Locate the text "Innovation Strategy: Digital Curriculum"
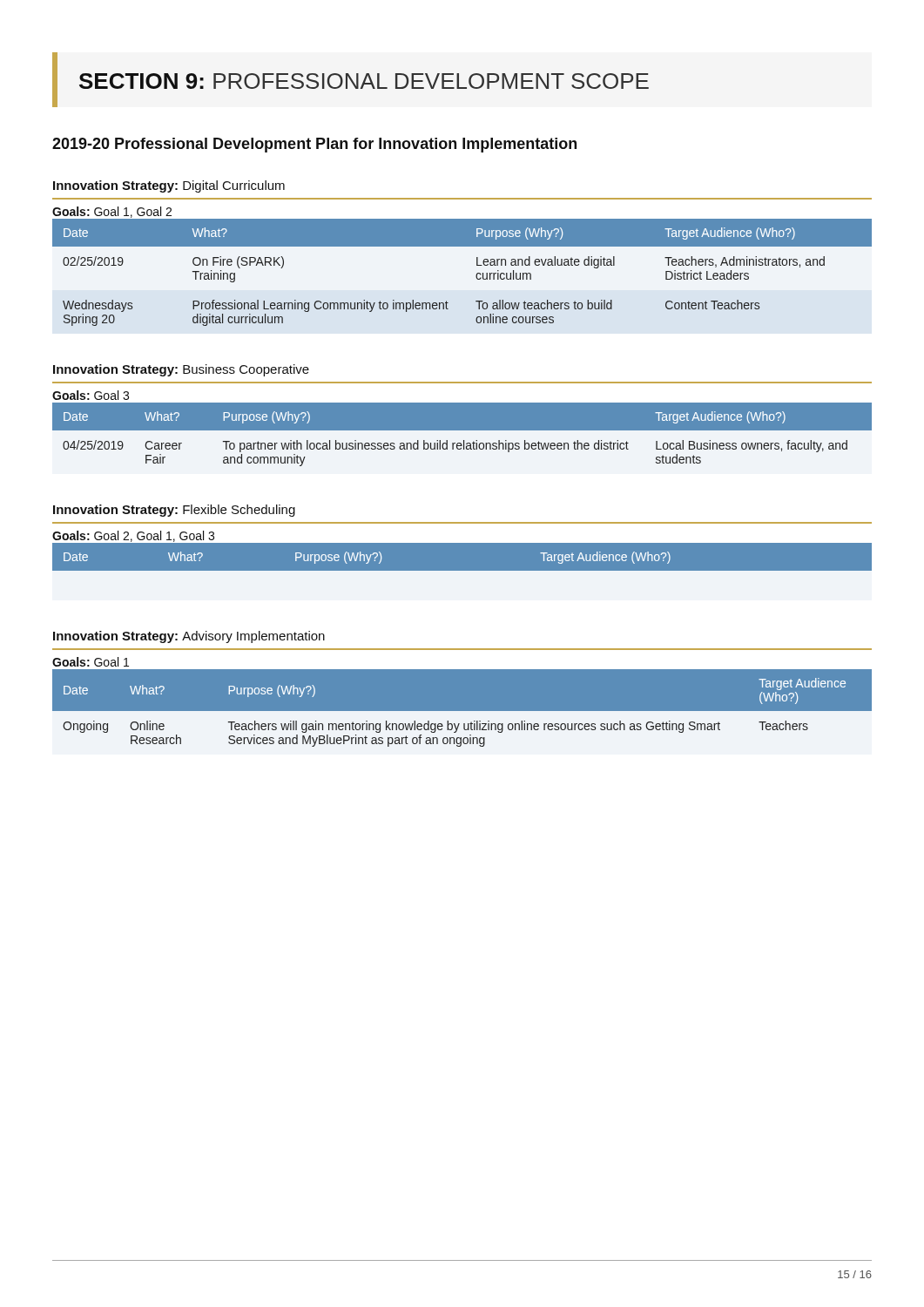This screenshot has height=1307, width=924. tap(169, 185)
